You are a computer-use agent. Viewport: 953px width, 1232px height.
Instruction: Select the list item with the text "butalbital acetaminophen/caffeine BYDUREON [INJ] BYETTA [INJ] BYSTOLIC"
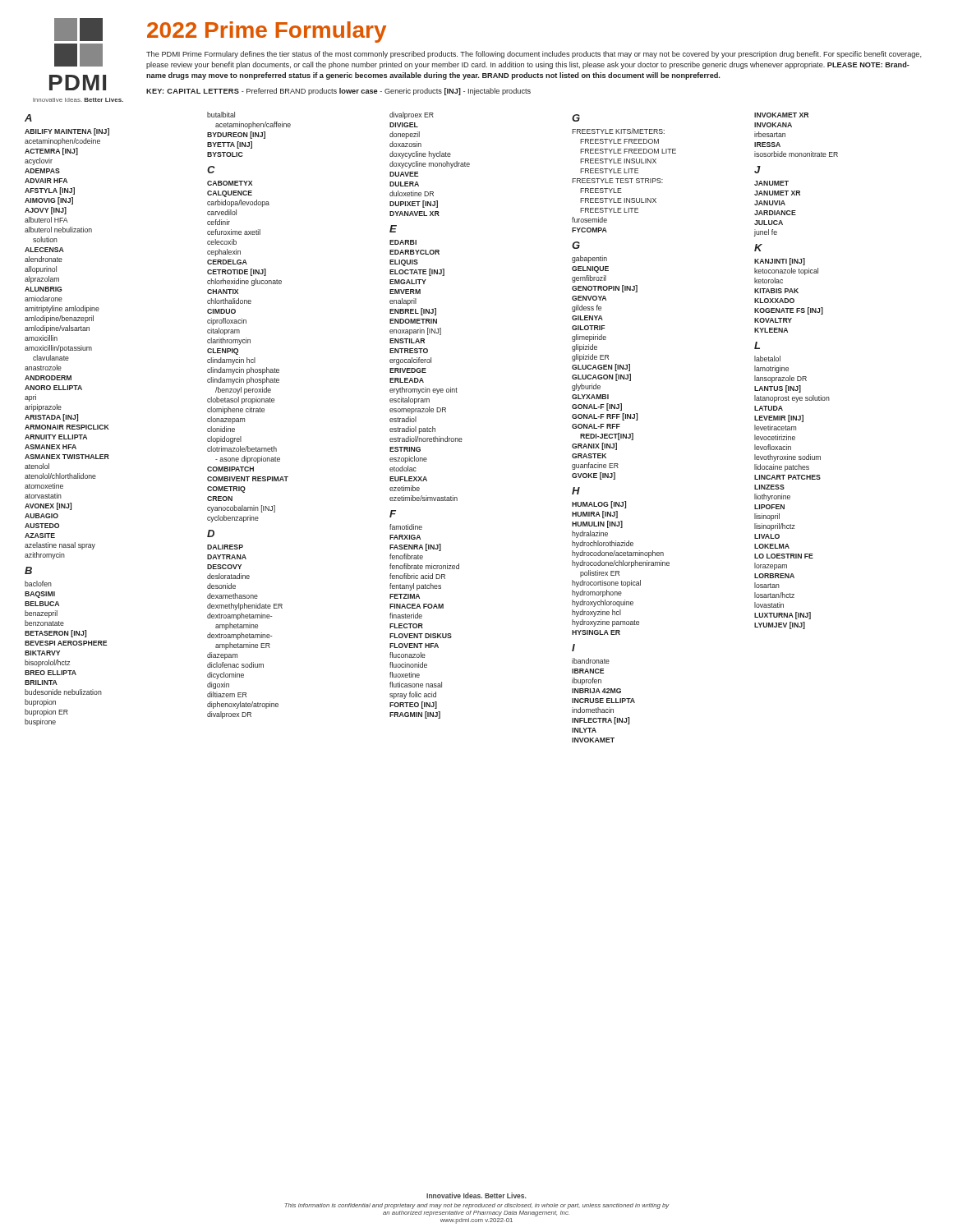click(294, 135)
